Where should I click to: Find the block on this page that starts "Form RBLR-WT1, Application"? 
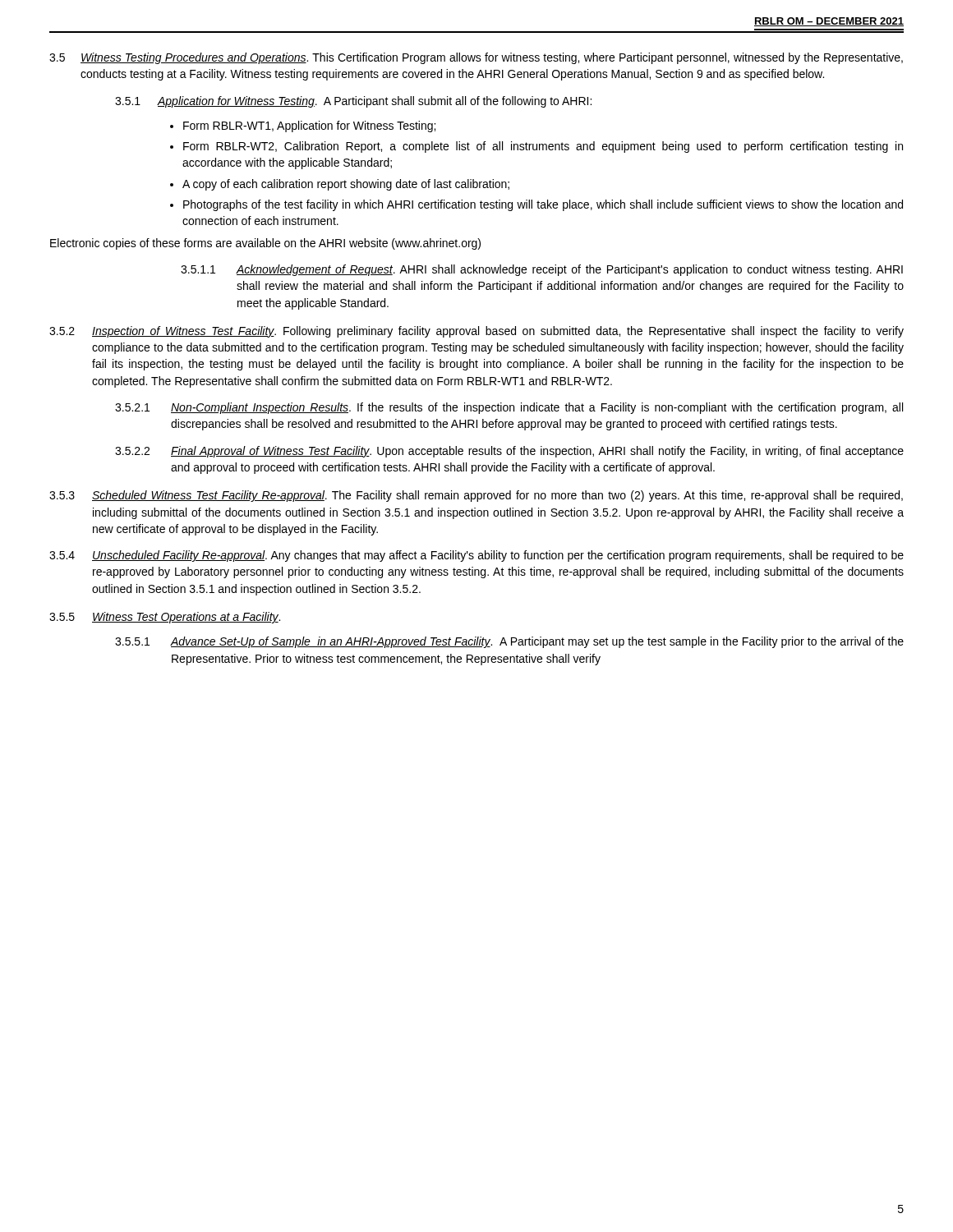(309, 126)
